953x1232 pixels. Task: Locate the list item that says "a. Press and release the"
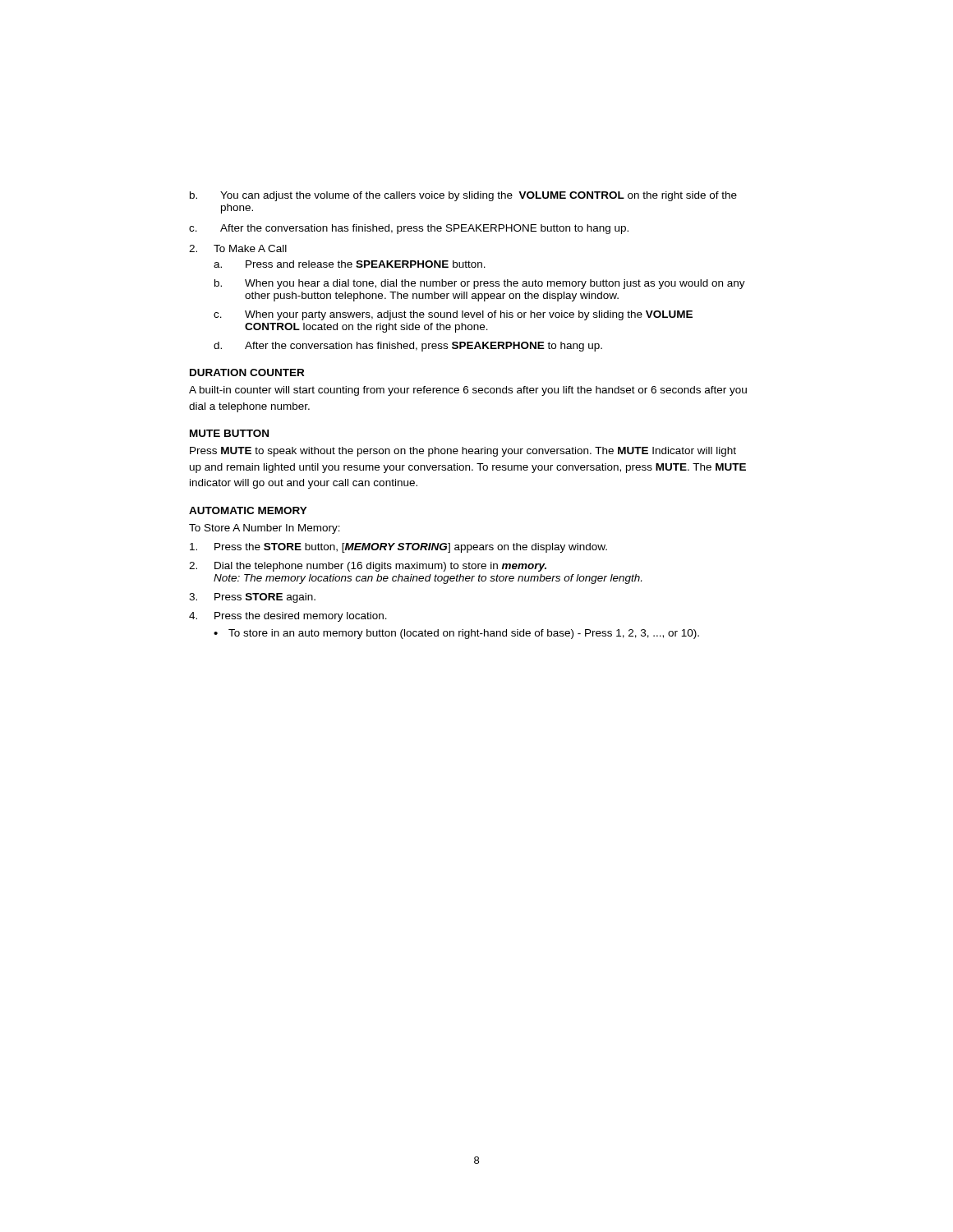point(481,264)
